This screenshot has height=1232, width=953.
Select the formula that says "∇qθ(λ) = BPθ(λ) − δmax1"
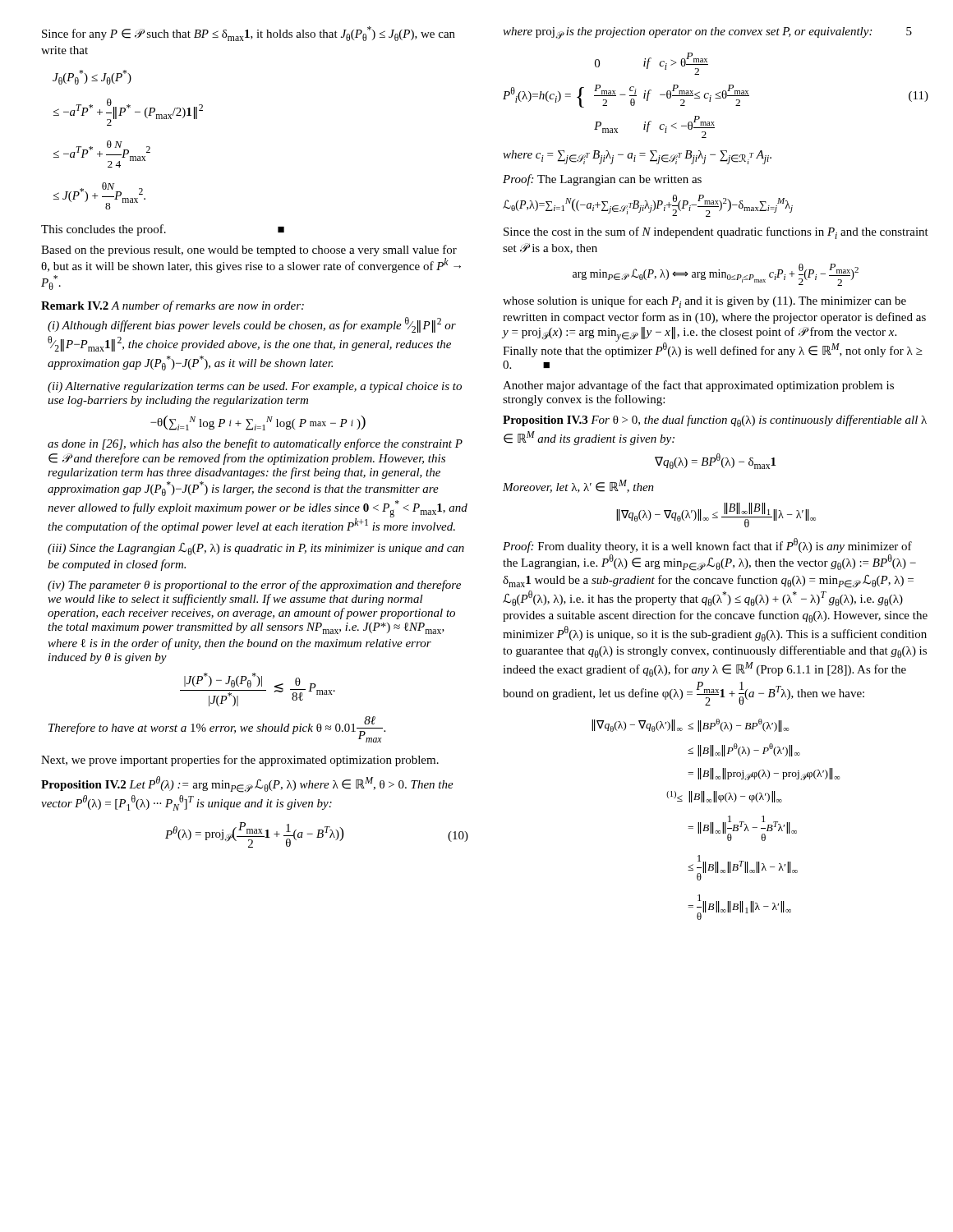(x=716, y=462)
